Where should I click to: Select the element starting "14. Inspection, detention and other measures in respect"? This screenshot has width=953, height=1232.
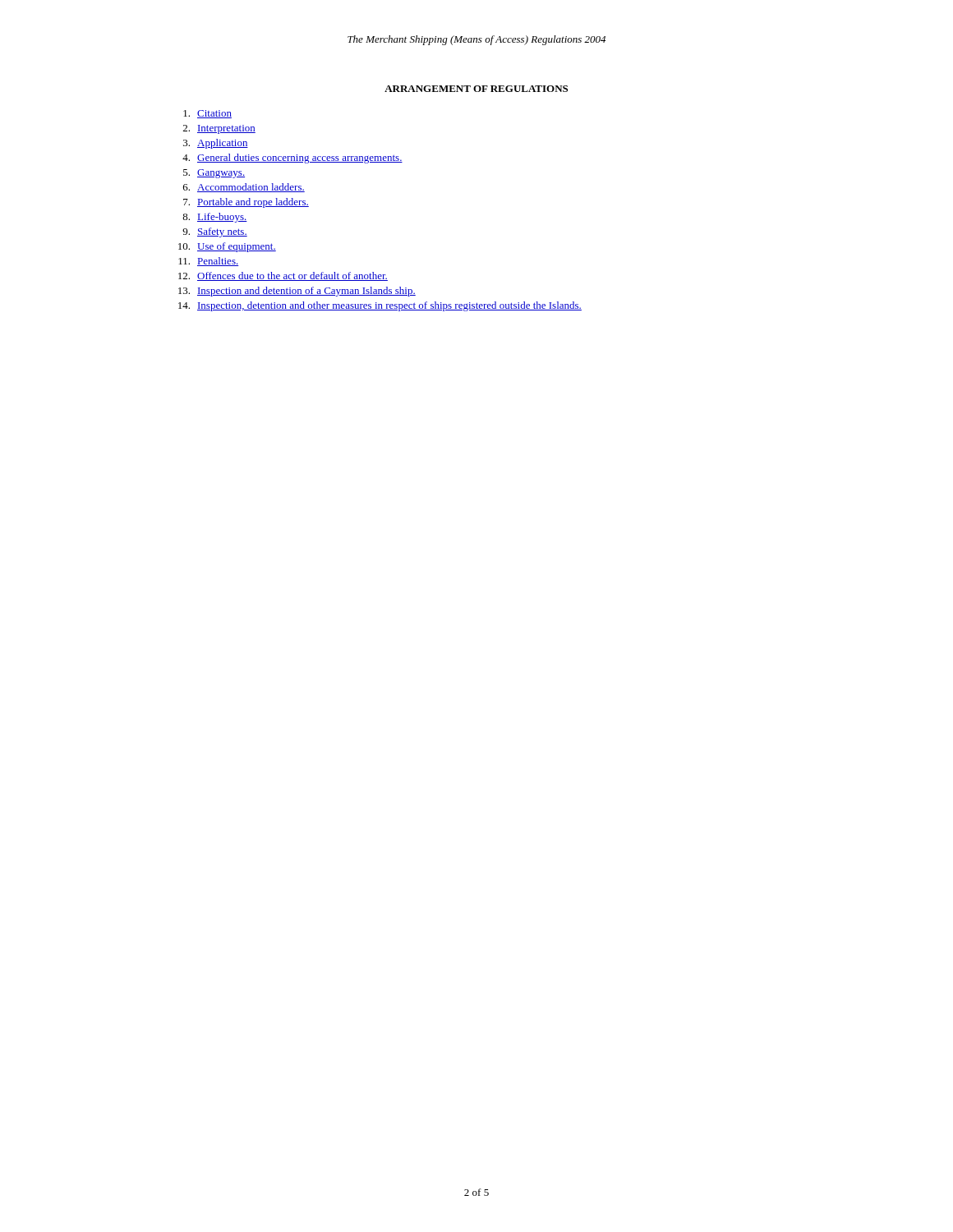click(x=373, y=306)
